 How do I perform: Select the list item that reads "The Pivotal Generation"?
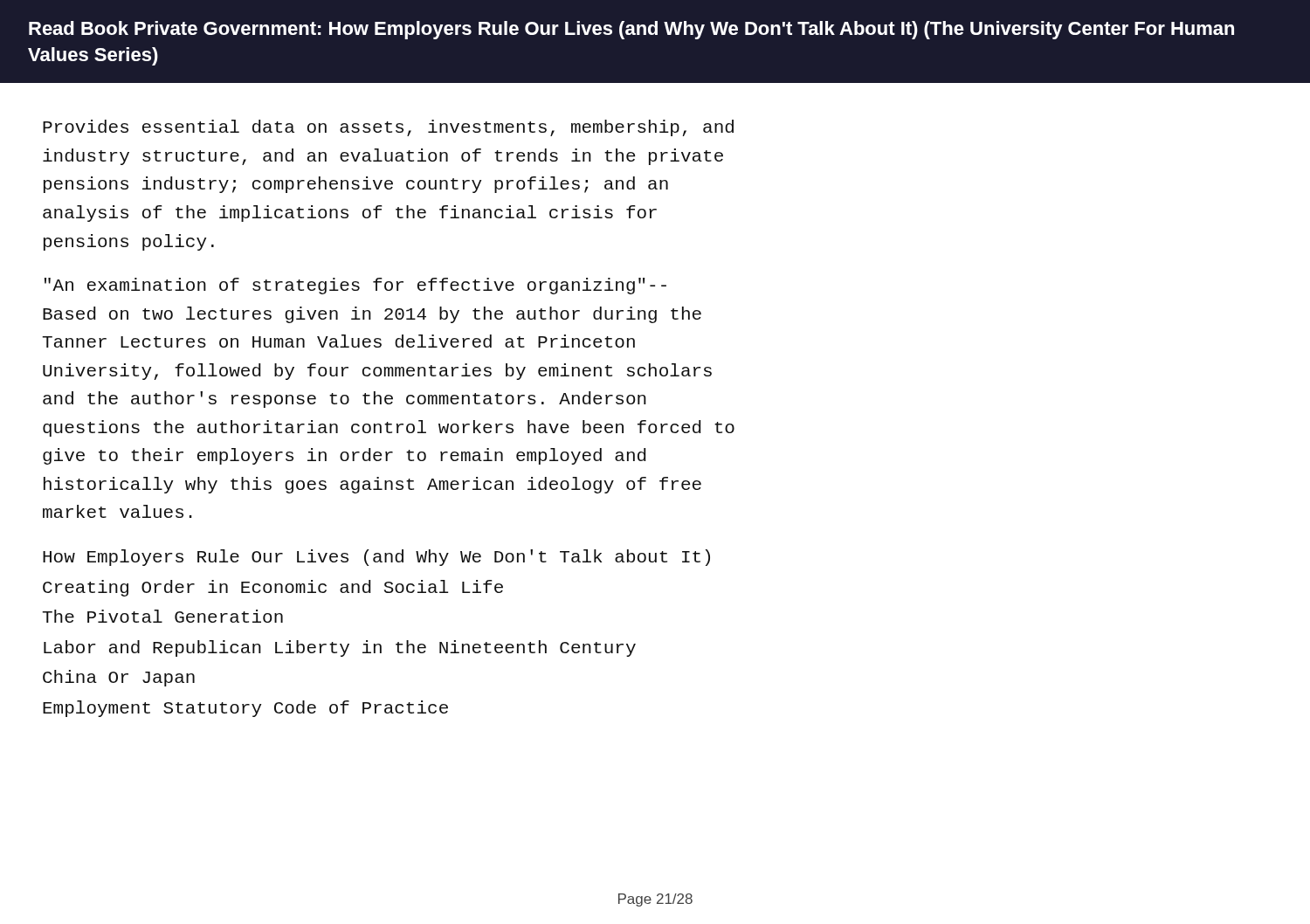163,618
